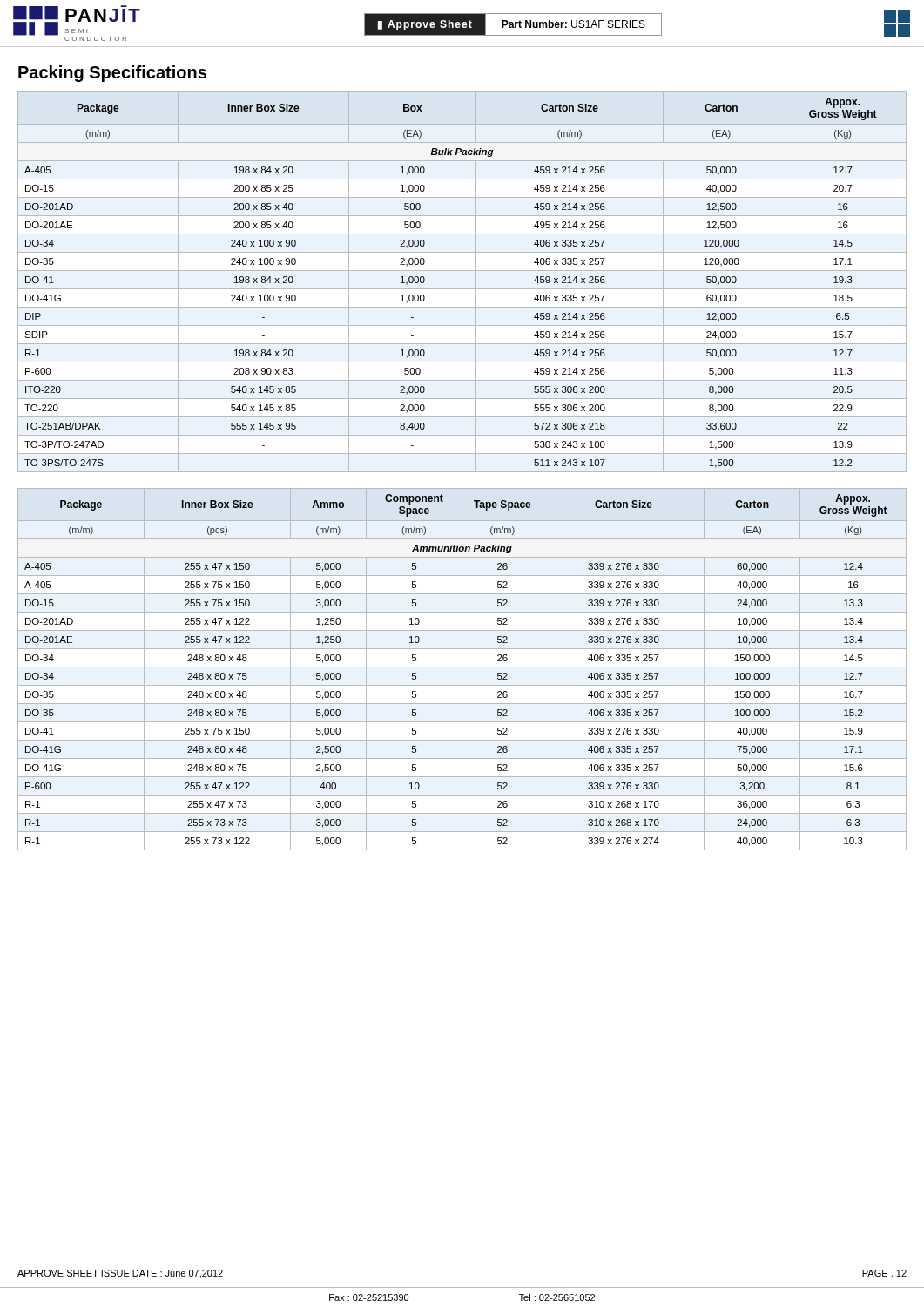The image size is (924, 1307).
Task: Select the block starting "Packing Specifications"
Action: (x=112, y=72)
